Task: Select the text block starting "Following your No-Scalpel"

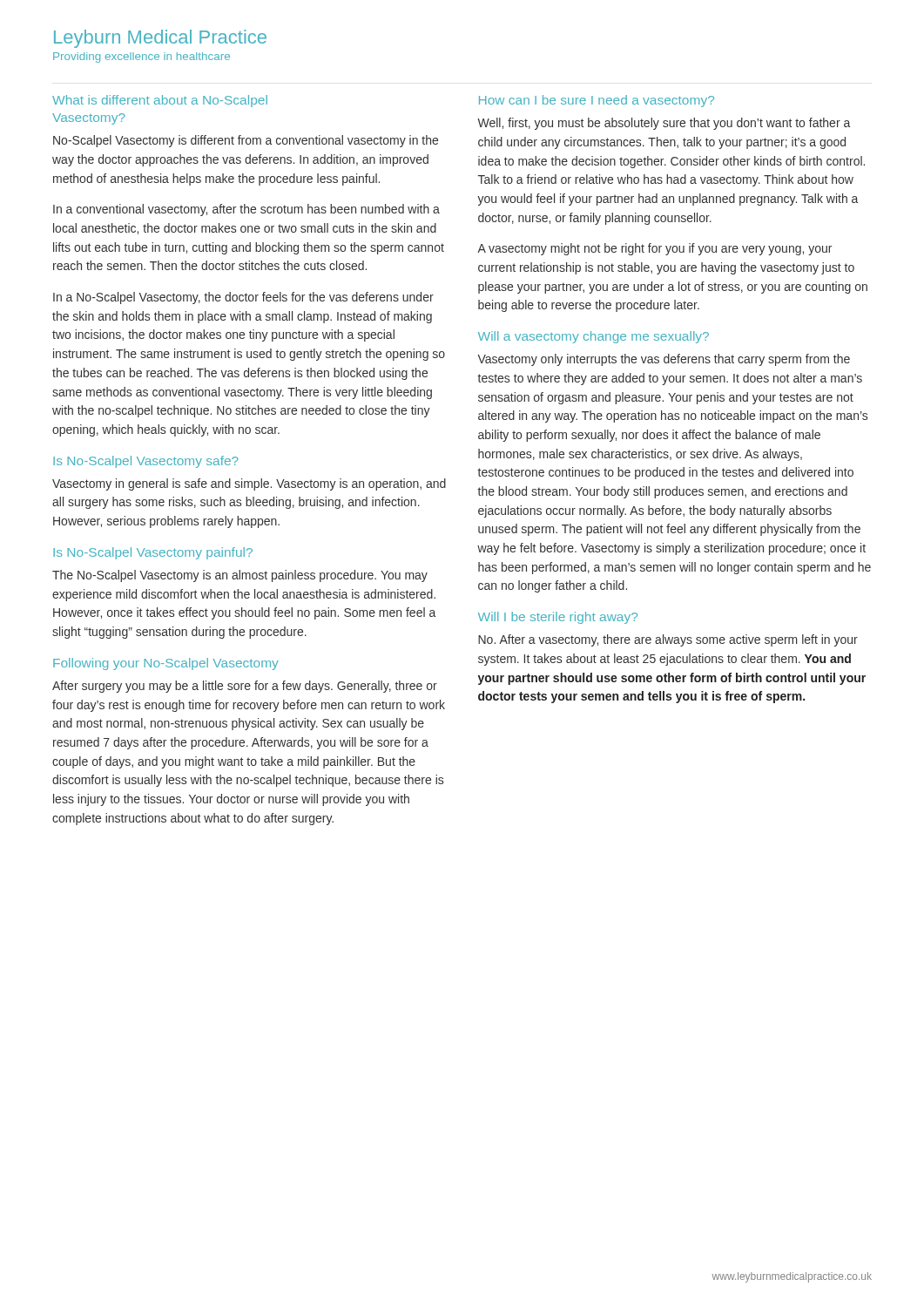Action: tap(249, 663)
